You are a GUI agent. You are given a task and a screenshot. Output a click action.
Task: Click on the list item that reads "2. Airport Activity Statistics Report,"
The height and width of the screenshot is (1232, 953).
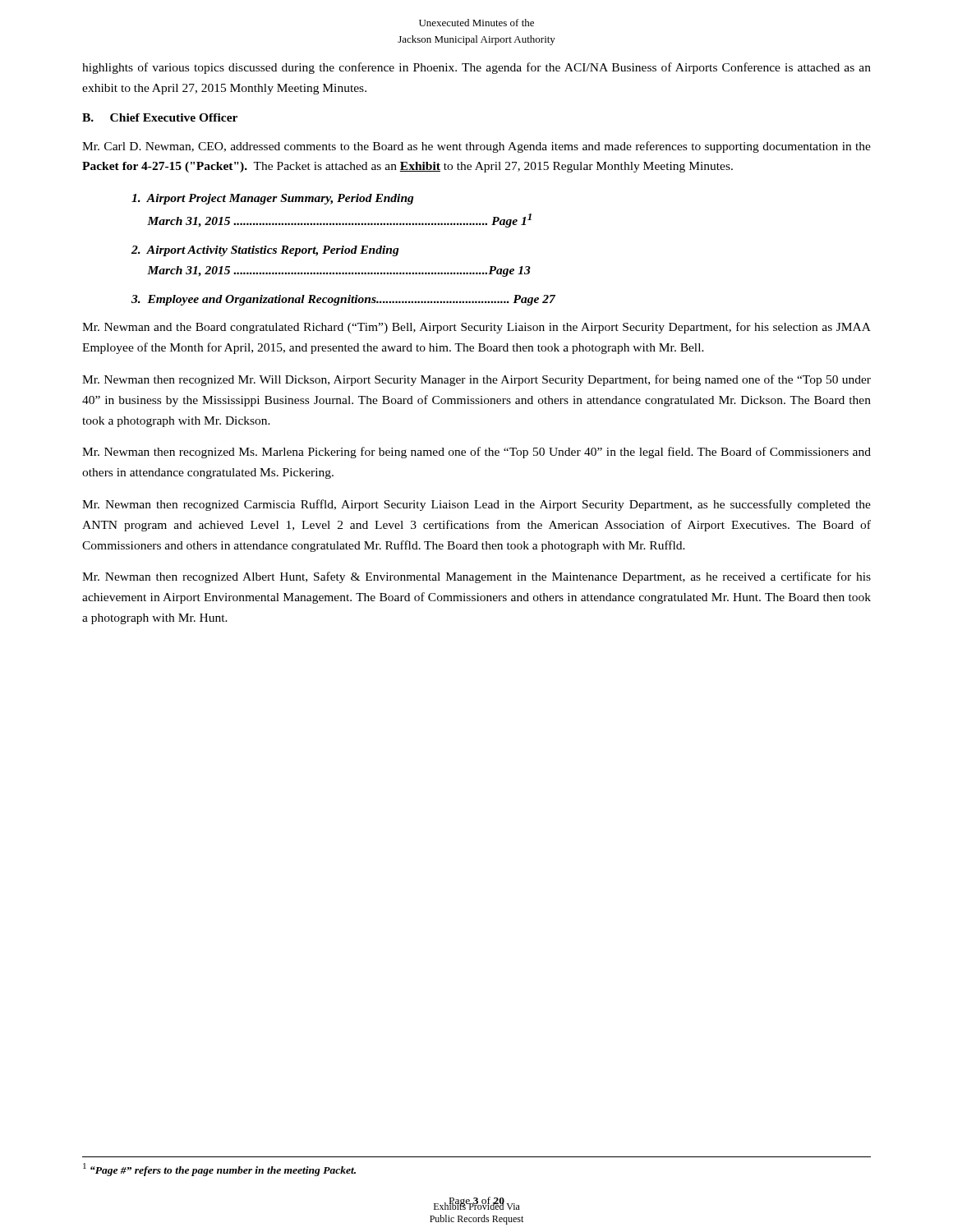click(x=331, y=259)
